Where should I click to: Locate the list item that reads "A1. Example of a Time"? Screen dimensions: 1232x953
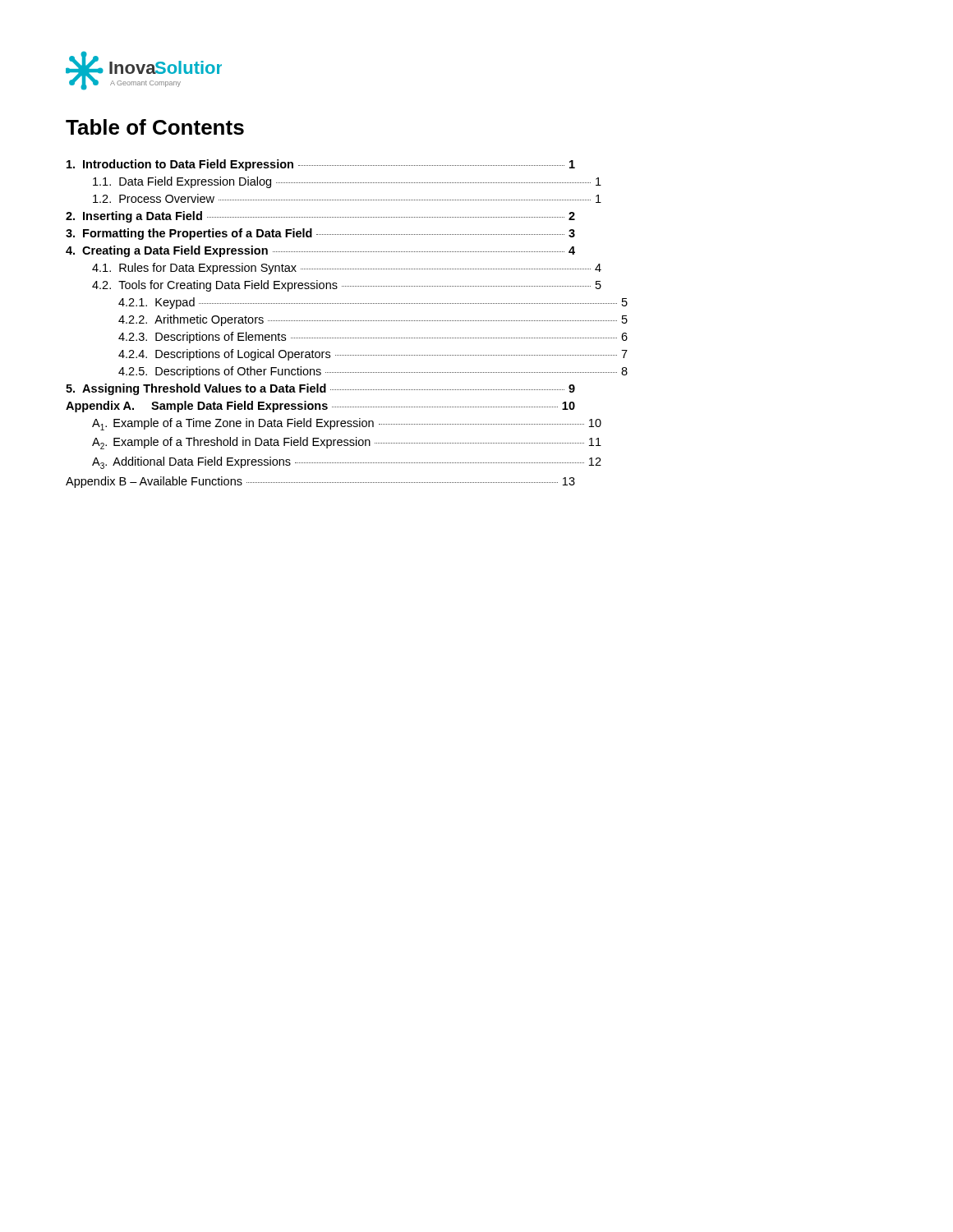[347, 424]
